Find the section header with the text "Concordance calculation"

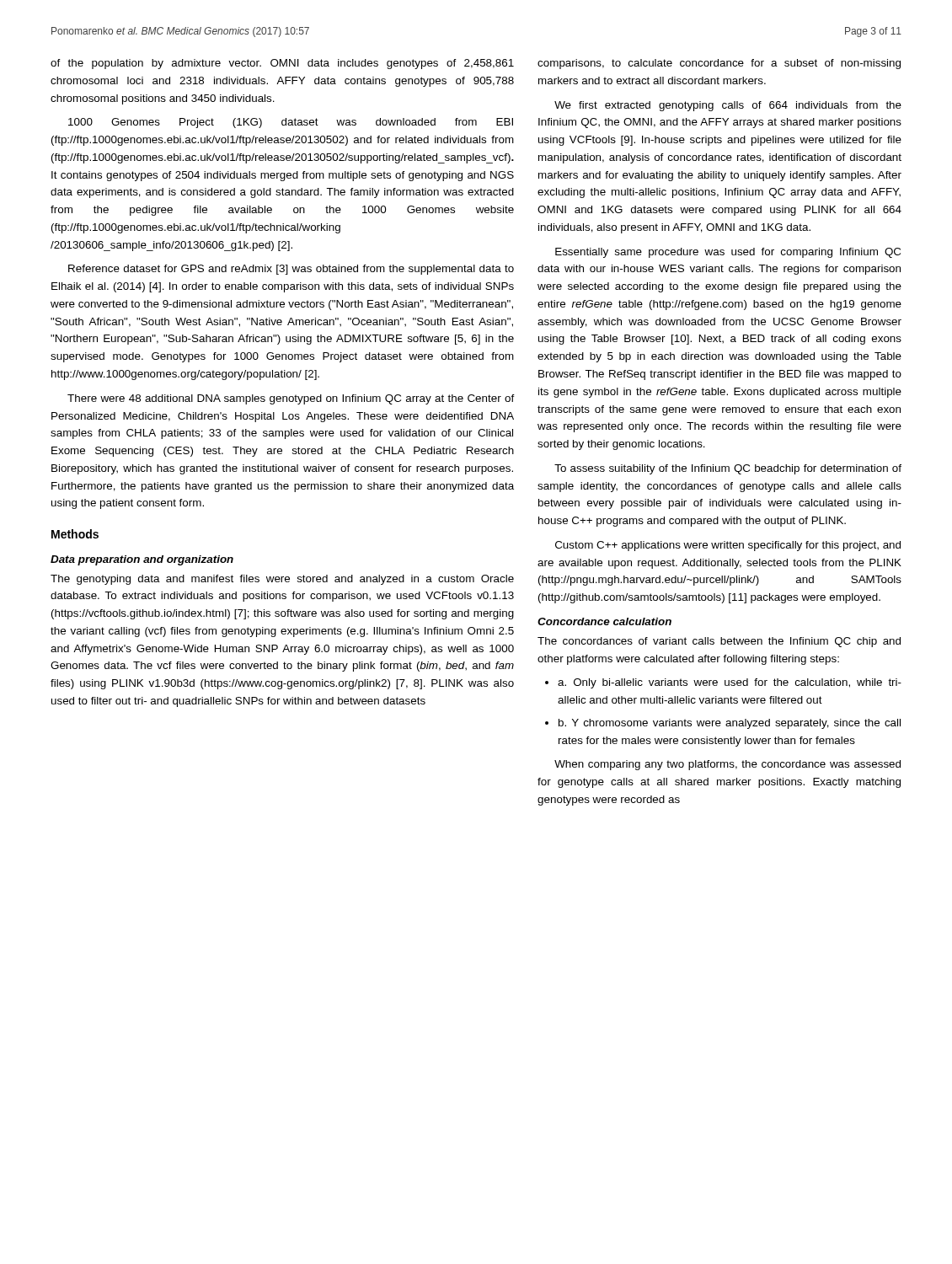(x=605, y=621)
